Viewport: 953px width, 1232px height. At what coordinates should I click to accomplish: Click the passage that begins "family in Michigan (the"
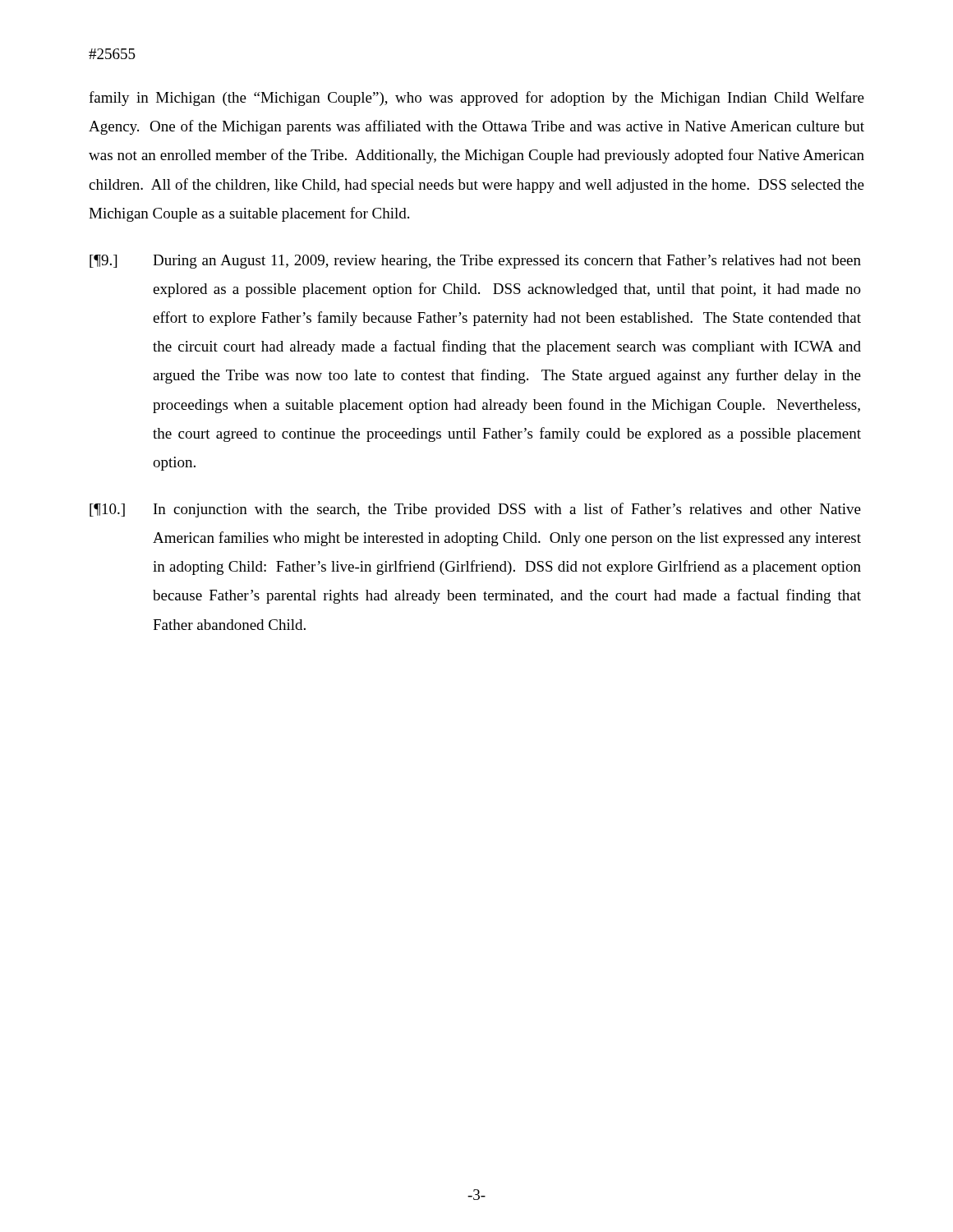point(476,155)
